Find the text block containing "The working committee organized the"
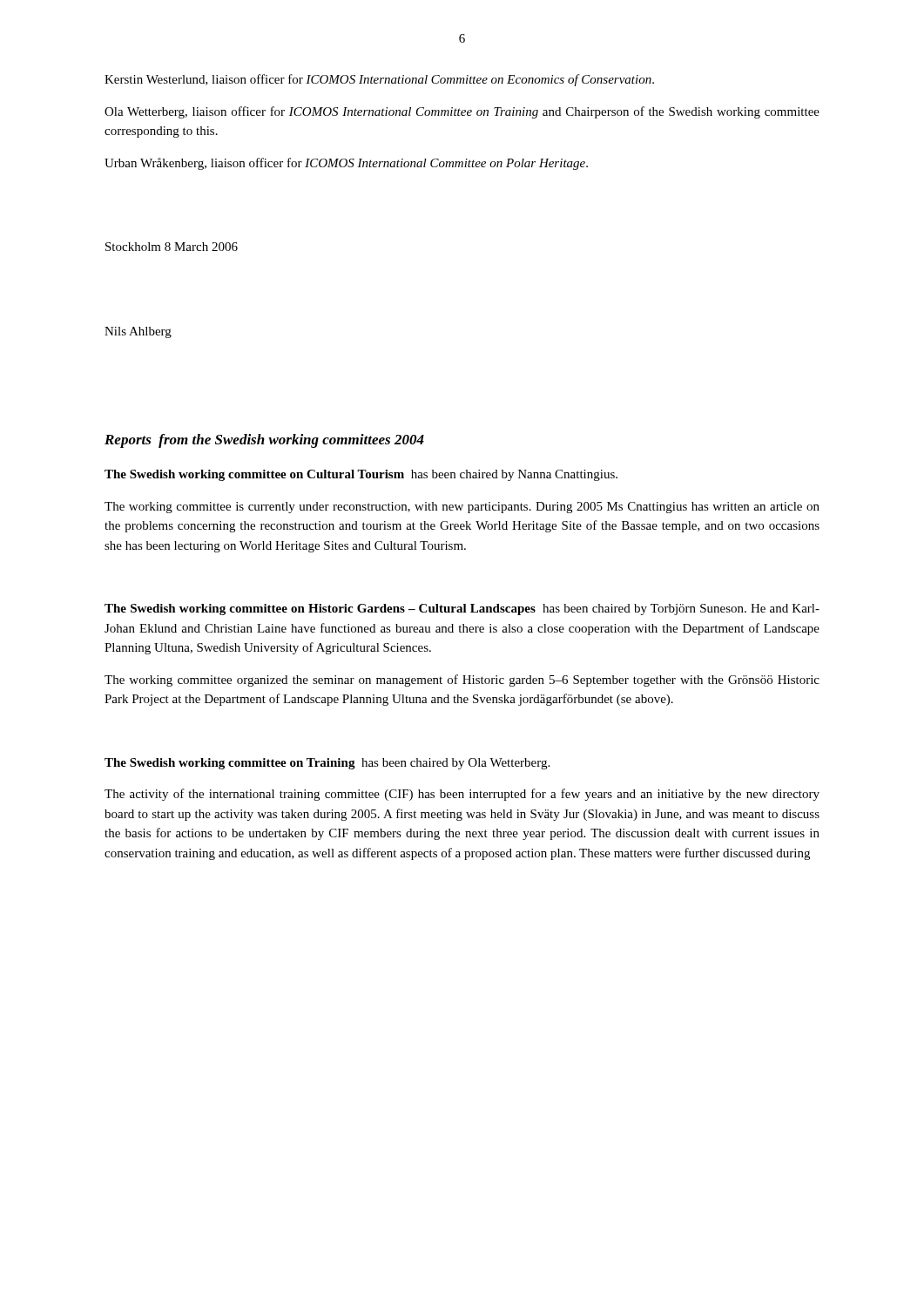 (462, 689)
